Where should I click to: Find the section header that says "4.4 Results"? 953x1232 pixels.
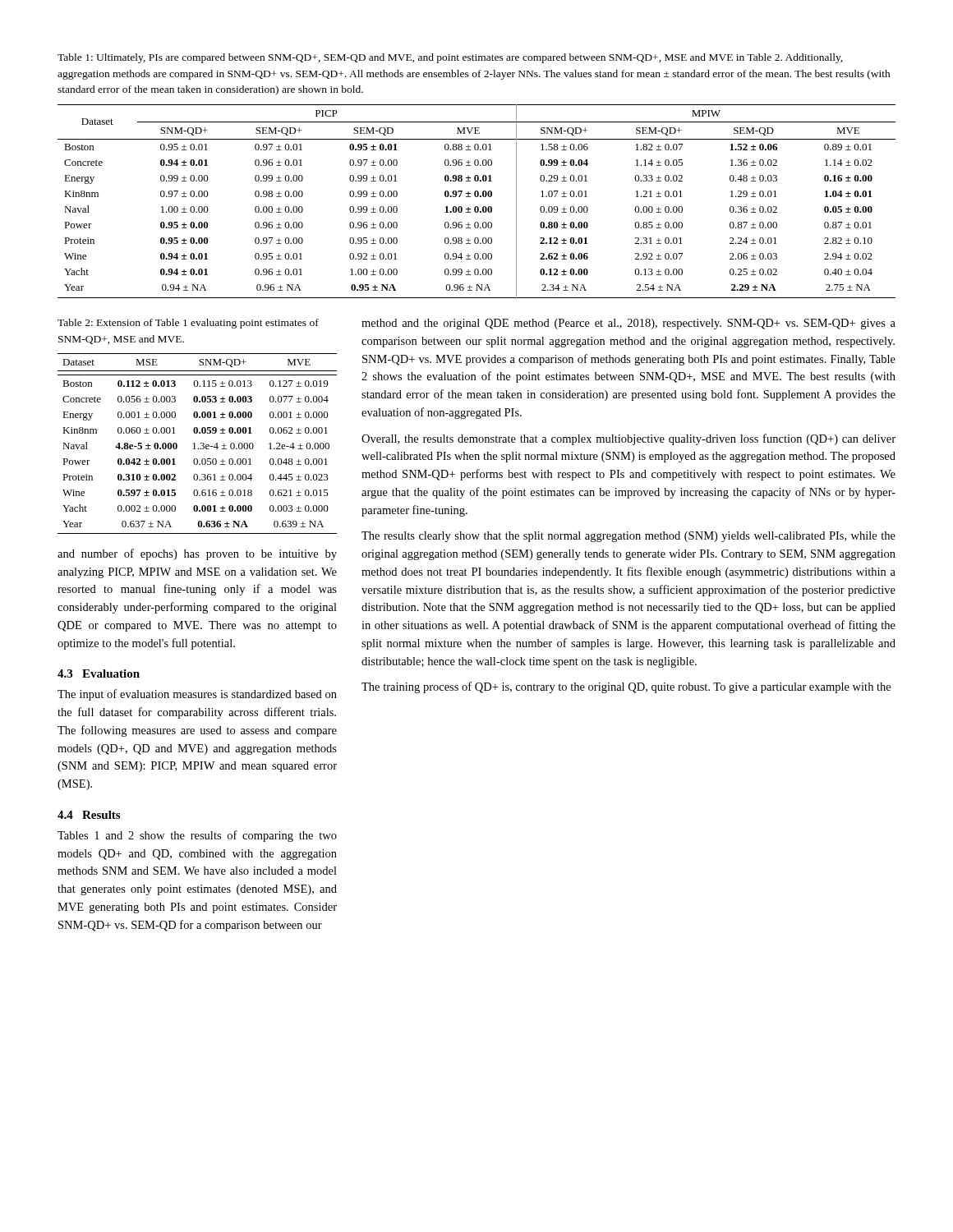pos(89,815)
